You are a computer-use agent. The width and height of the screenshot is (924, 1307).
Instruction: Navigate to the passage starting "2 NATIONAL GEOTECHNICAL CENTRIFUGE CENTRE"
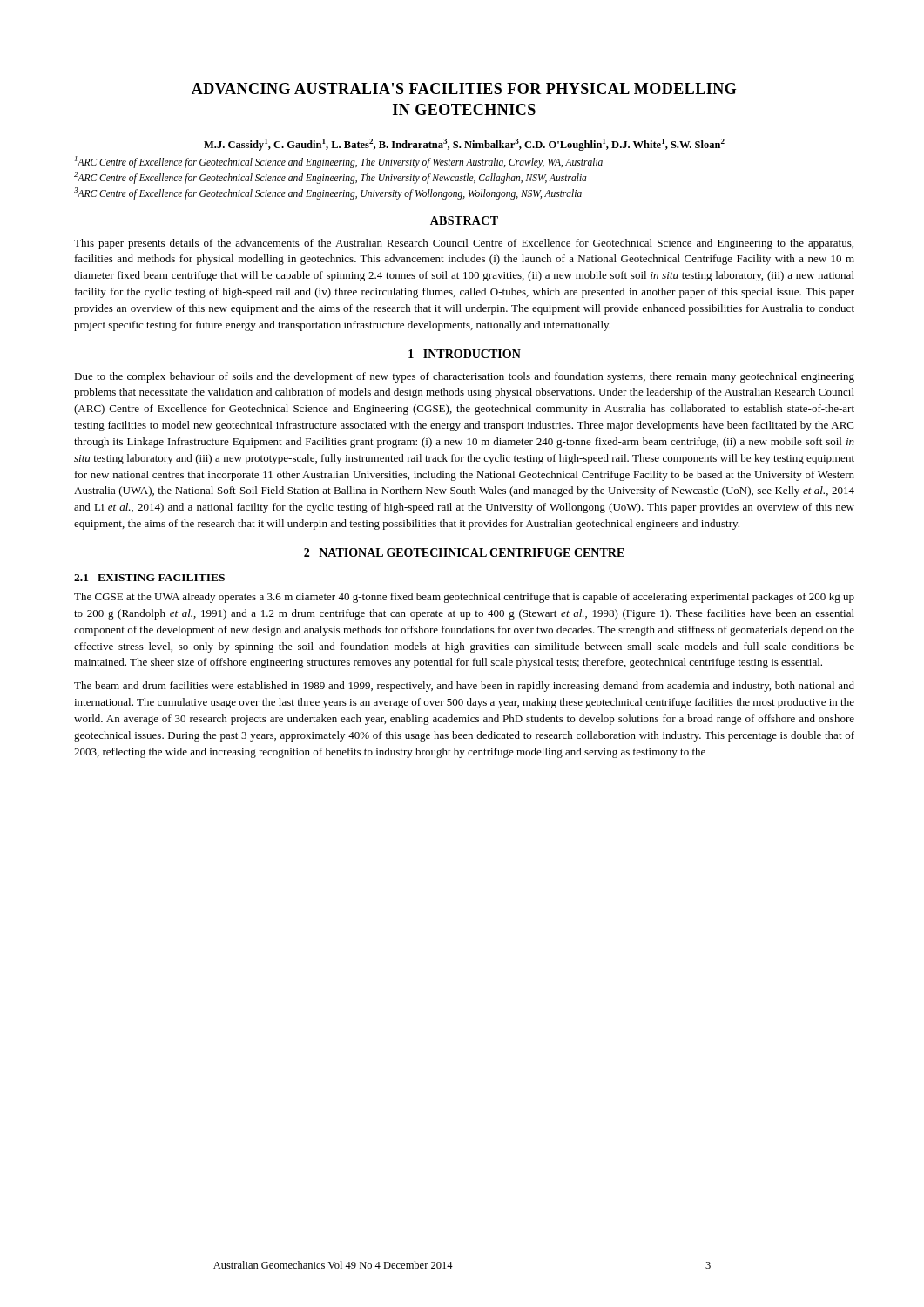464,553
